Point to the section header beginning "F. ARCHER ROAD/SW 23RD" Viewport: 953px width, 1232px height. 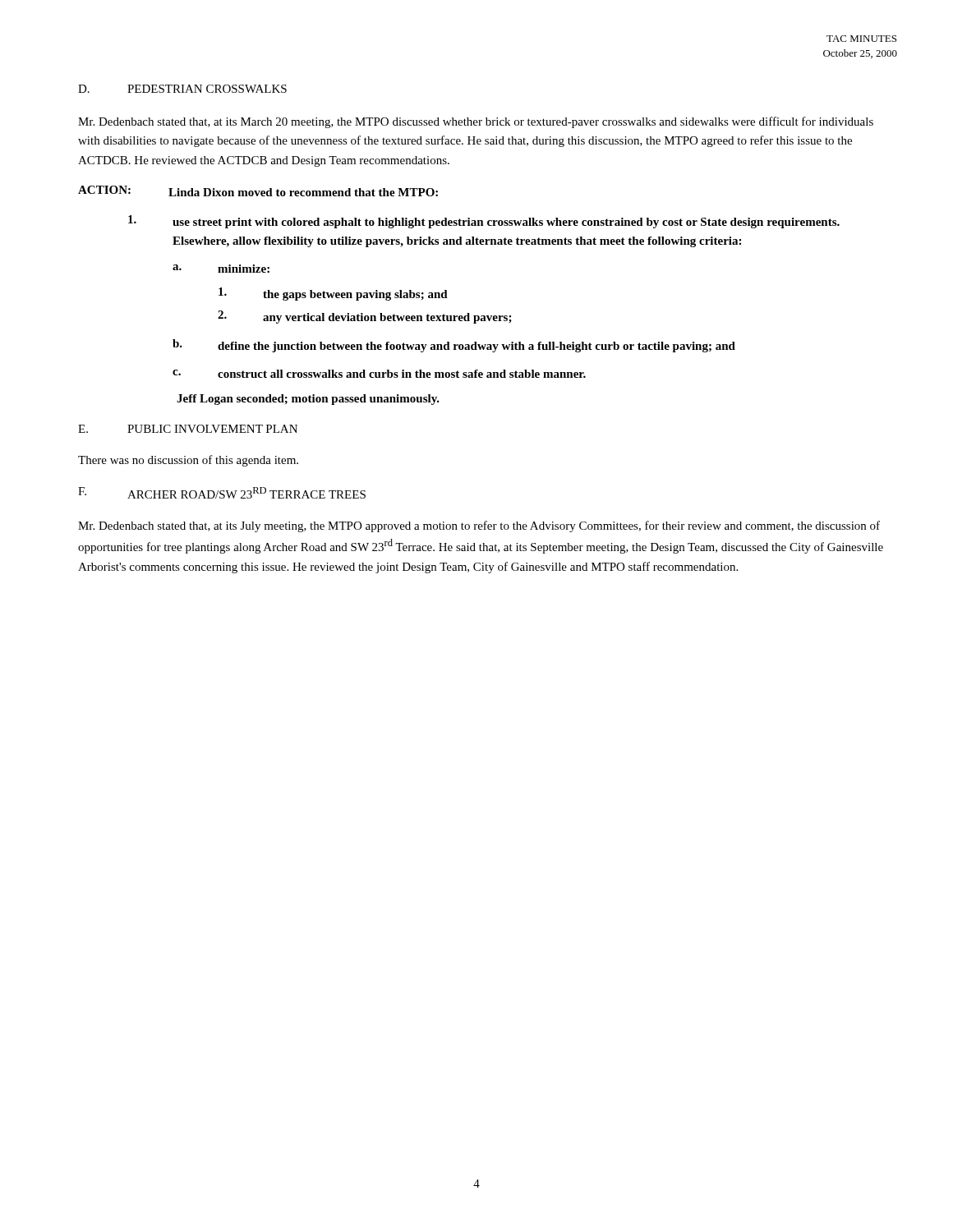point(222,493)
